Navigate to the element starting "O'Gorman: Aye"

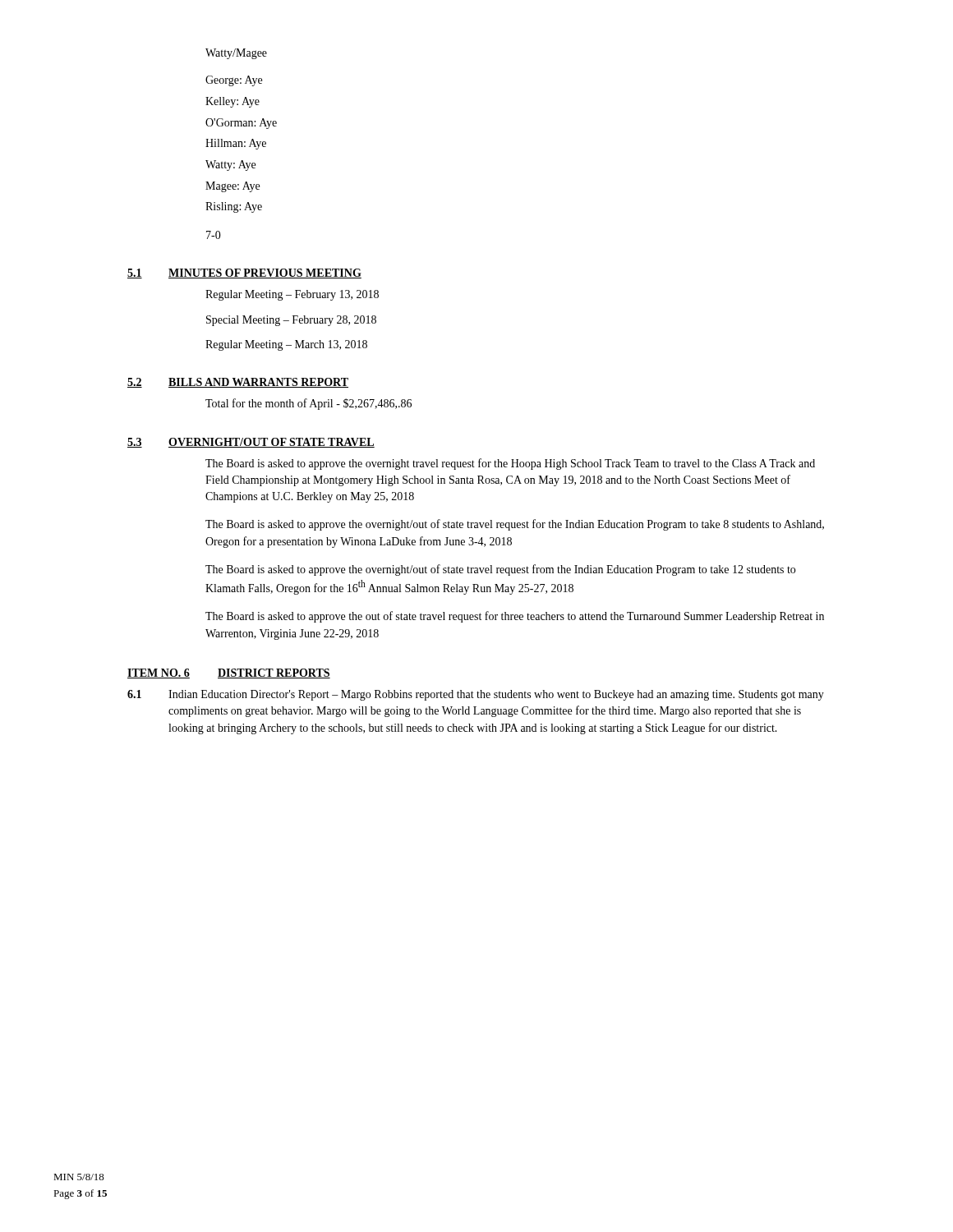241,124
